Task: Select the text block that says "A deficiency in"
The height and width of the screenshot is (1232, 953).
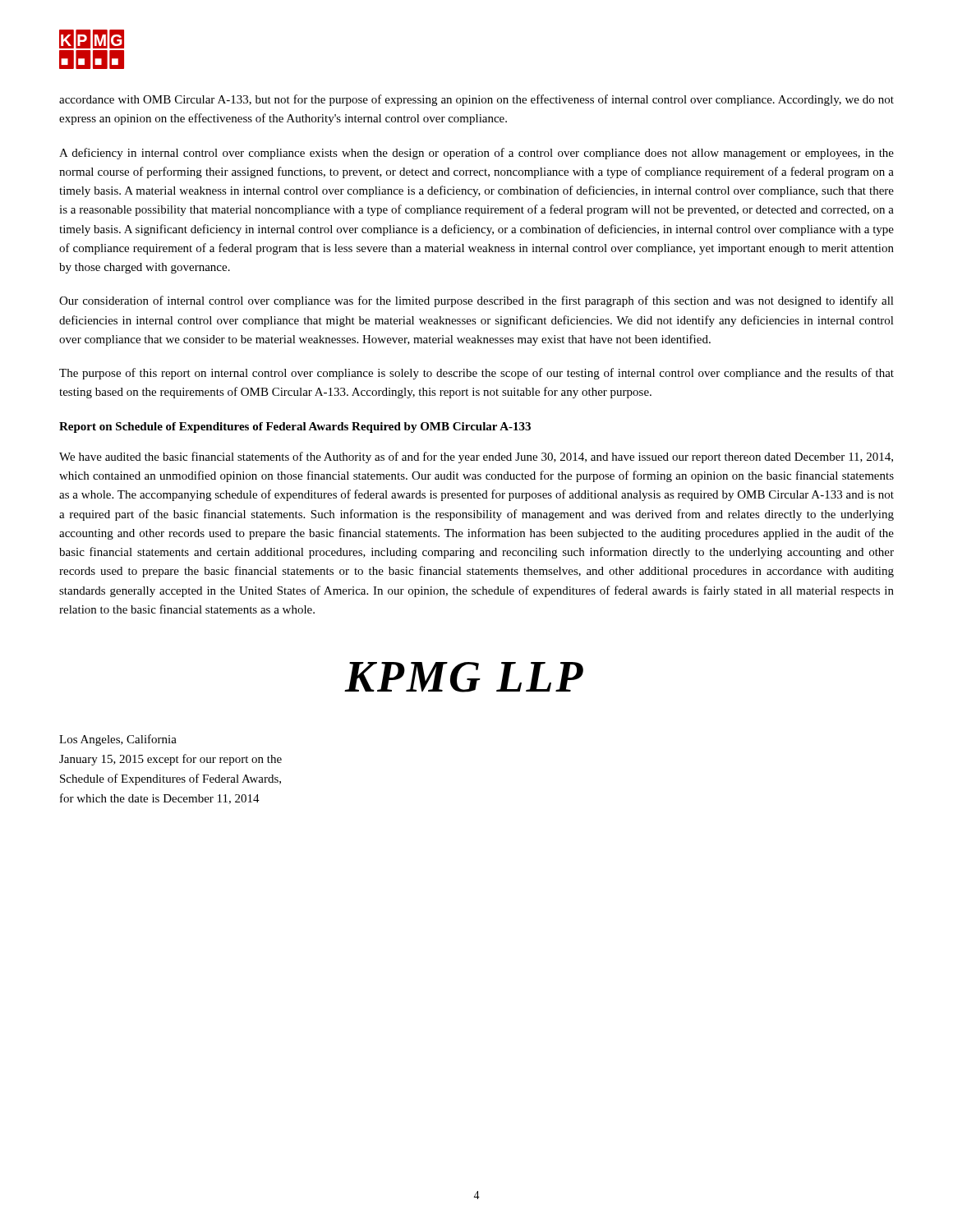Action: point(476,210)
